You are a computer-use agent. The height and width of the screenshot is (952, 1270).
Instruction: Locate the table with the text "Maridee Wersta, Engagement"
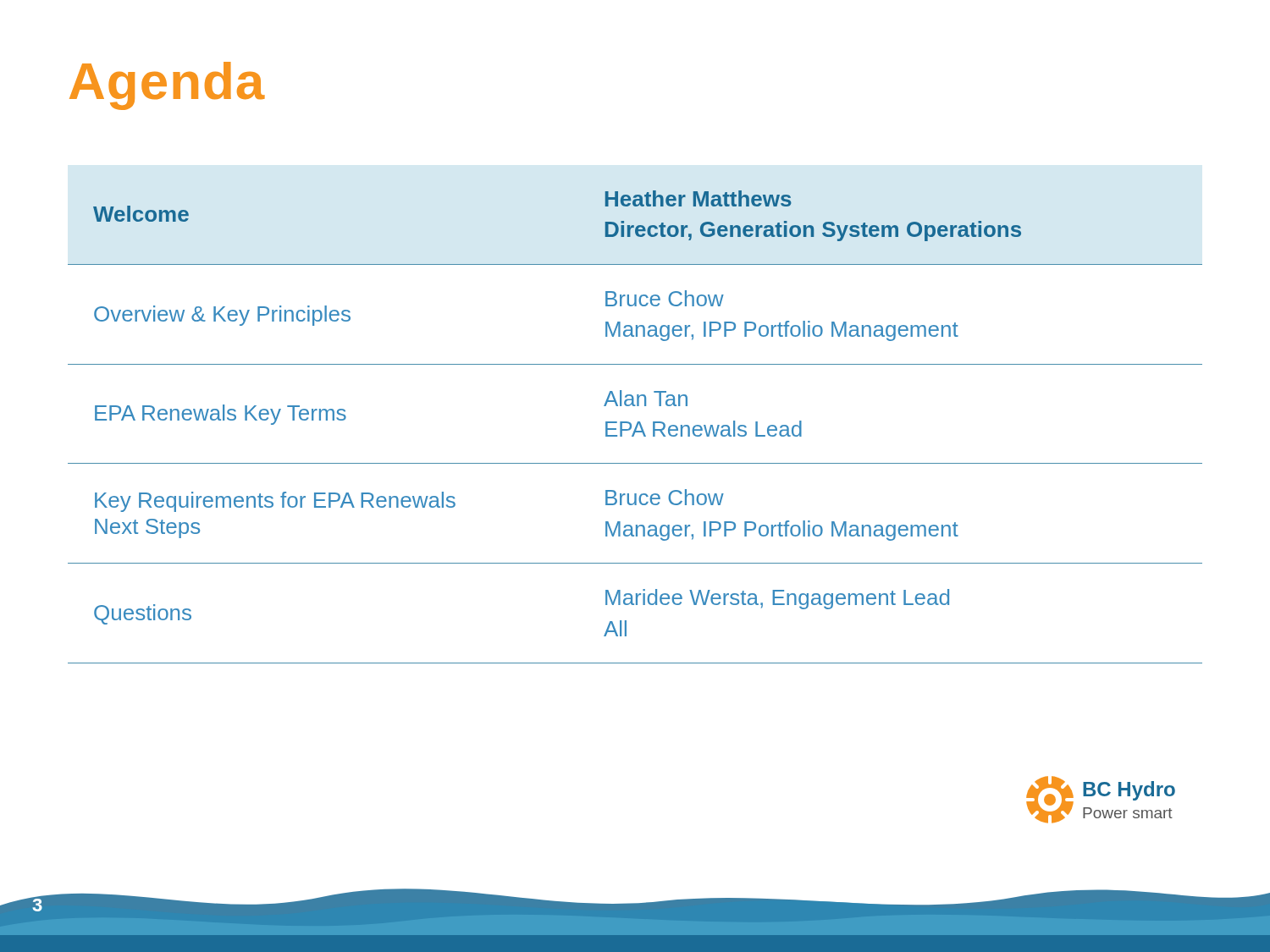(x=635, y=414)
